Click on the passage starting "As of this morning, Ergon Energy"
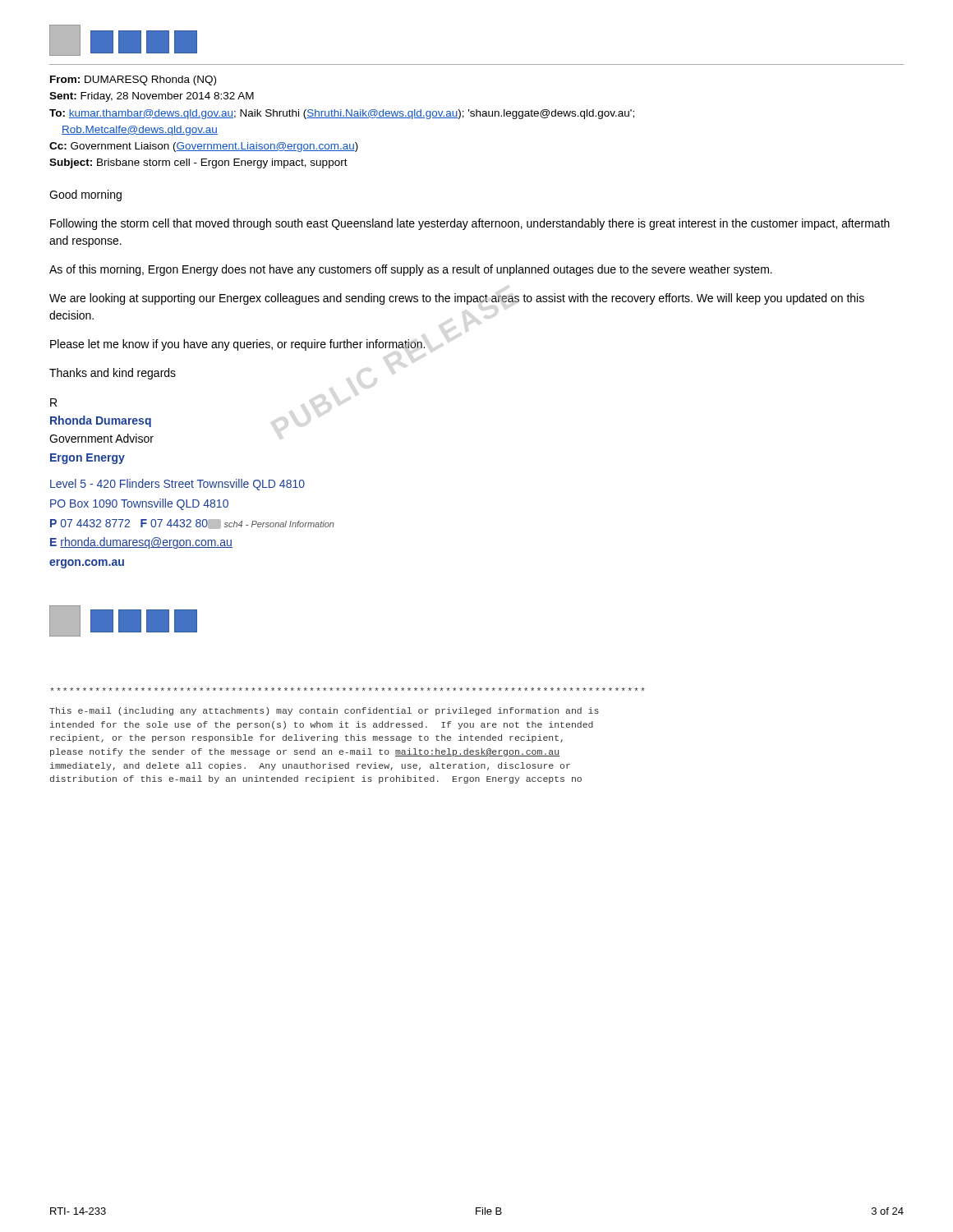The height and width of the screenshot is (1232, 953). [x=411, y=269]
